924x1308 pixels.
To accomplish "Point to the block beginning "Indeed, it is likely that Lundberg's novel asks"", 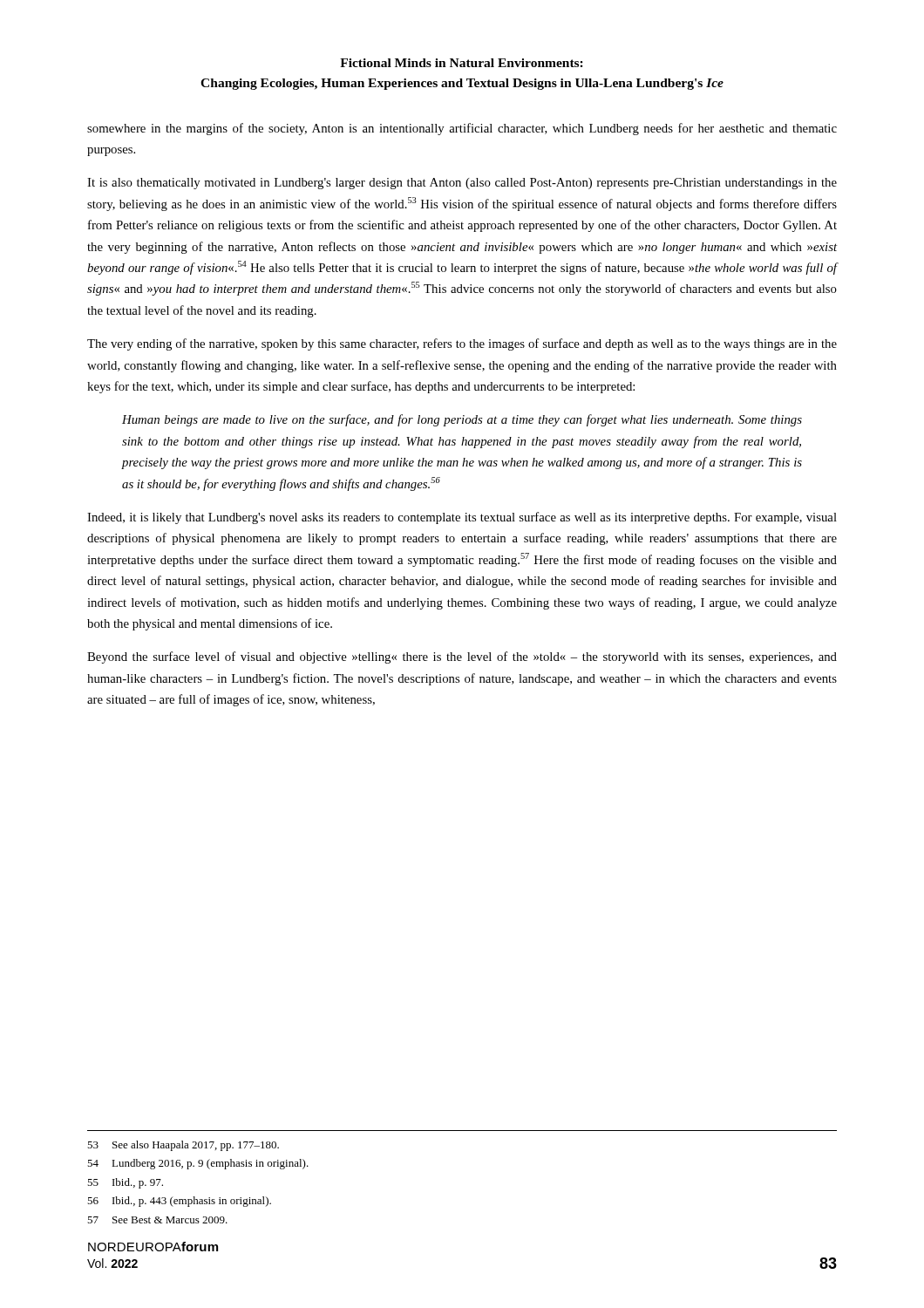I will point(462,570).
